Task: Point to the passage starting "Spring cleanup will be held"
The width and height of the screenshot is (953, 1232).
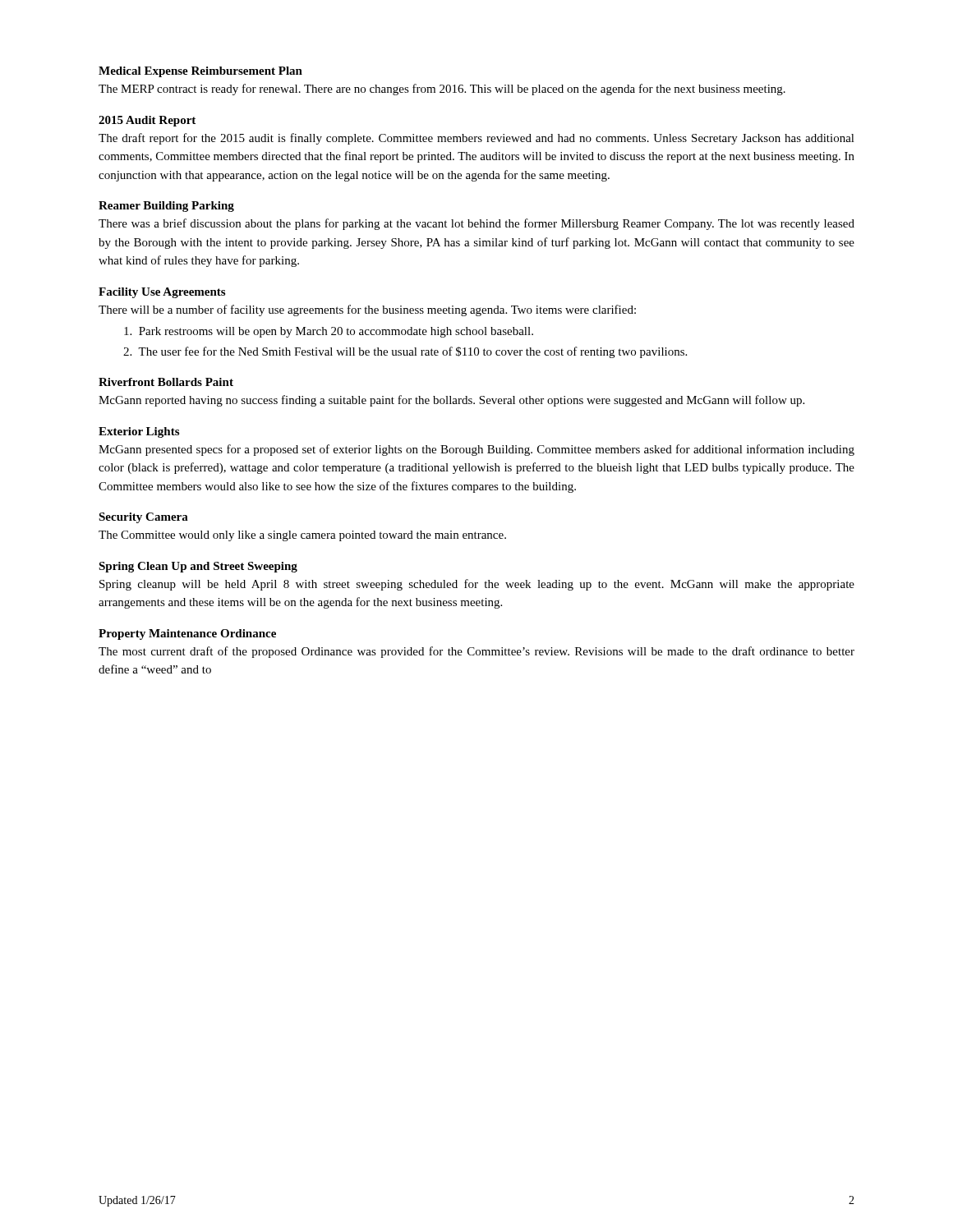Action: pos(476,593)
